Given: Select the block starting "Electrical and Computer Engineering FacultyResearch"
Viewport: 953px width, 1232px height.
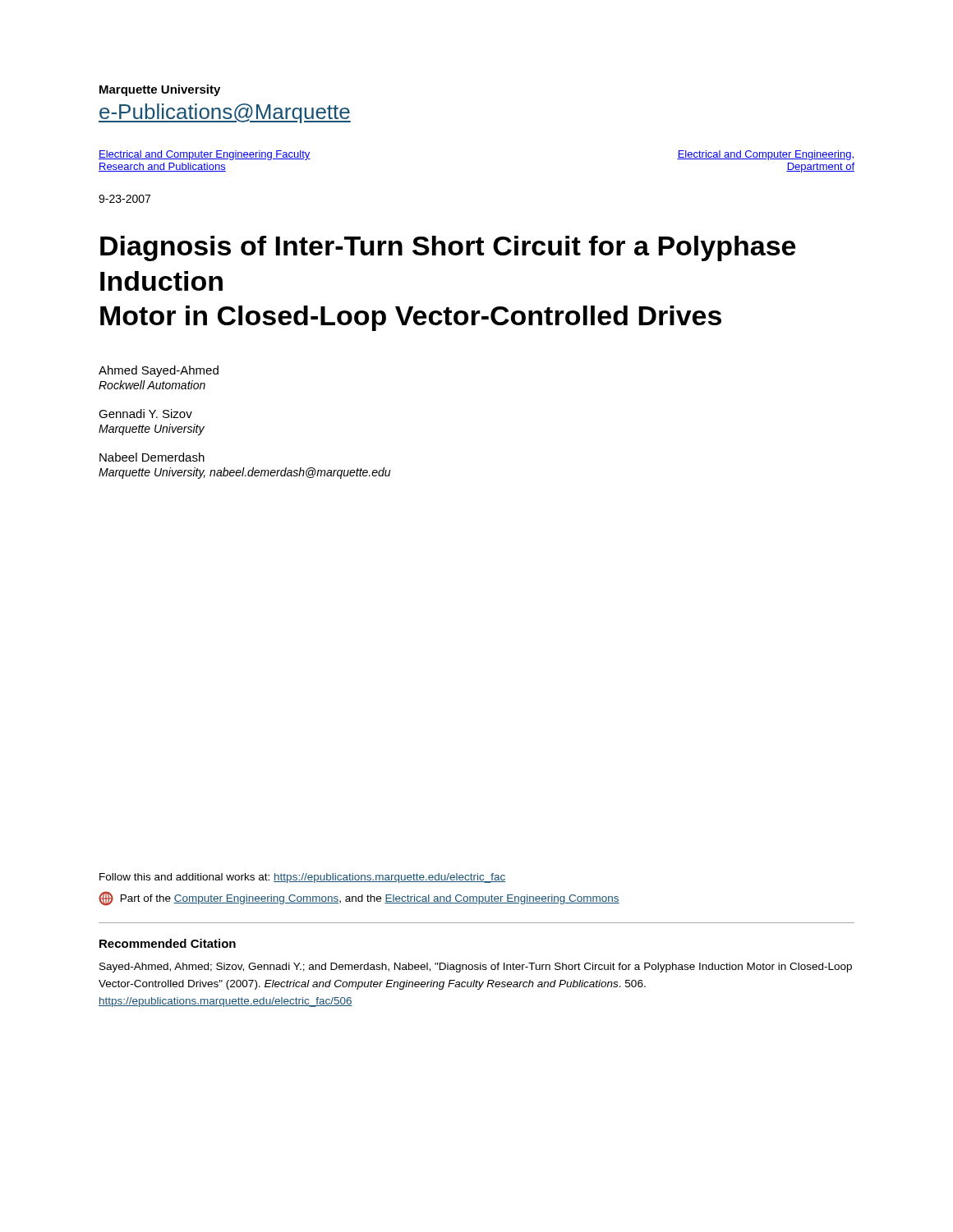Looking at the screenshot, I should [x=204, y=160].
